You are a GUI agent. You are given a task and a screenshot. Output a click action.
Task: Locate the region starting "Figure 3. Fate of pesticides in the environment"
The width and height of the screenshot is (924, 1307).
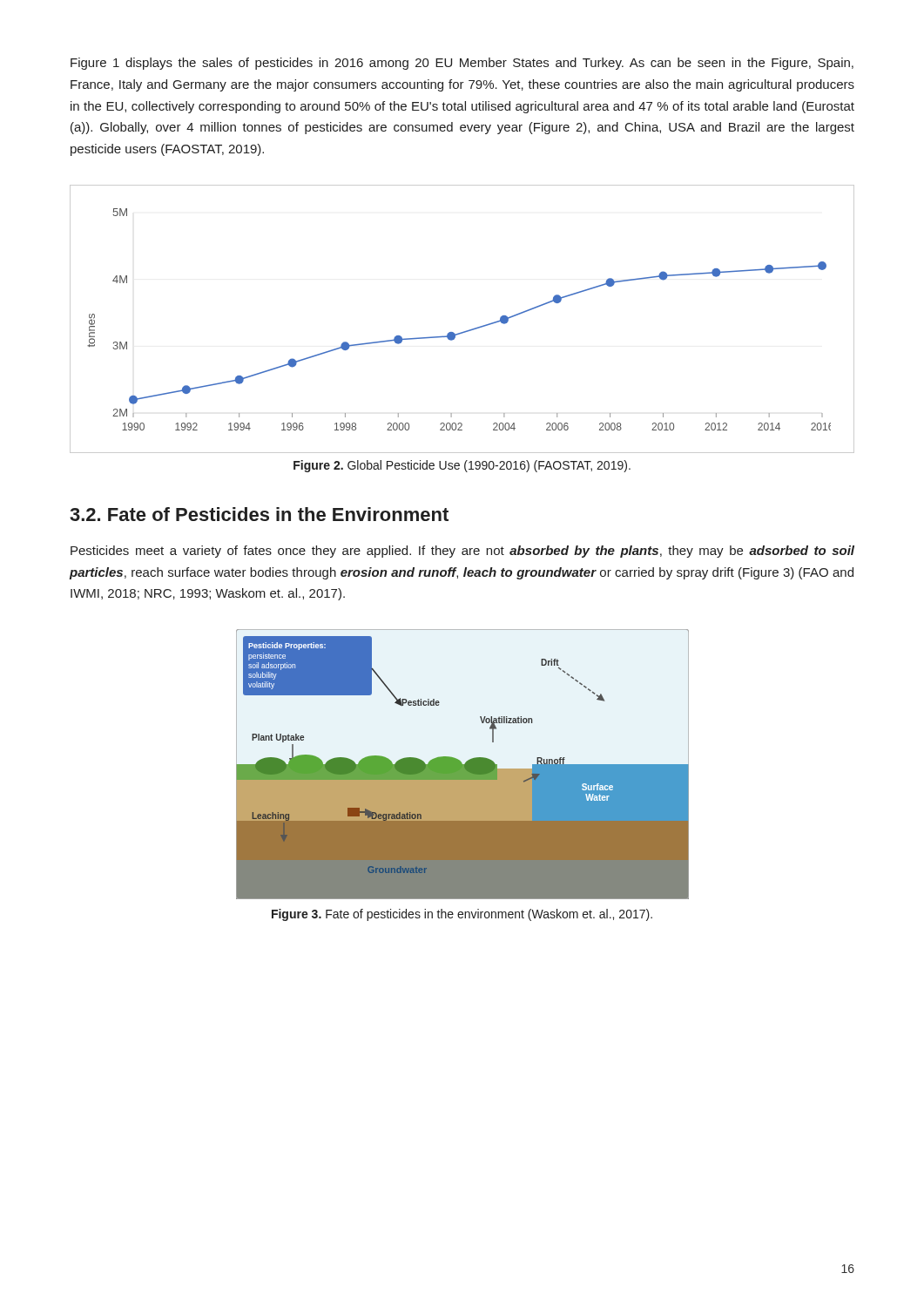click(462, 914)
